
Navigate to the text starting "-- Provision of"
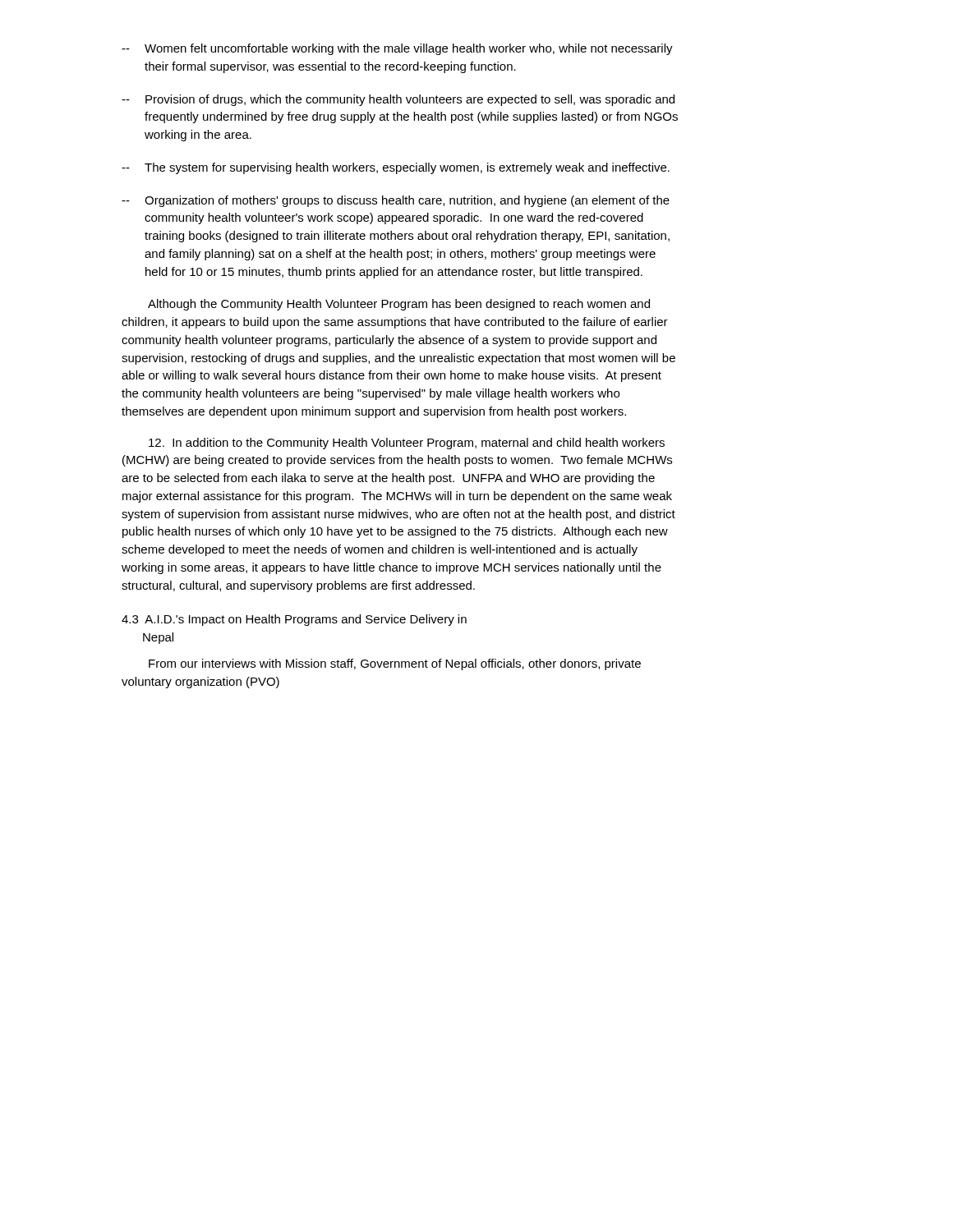pyautogui.click(x=401, y=117)
